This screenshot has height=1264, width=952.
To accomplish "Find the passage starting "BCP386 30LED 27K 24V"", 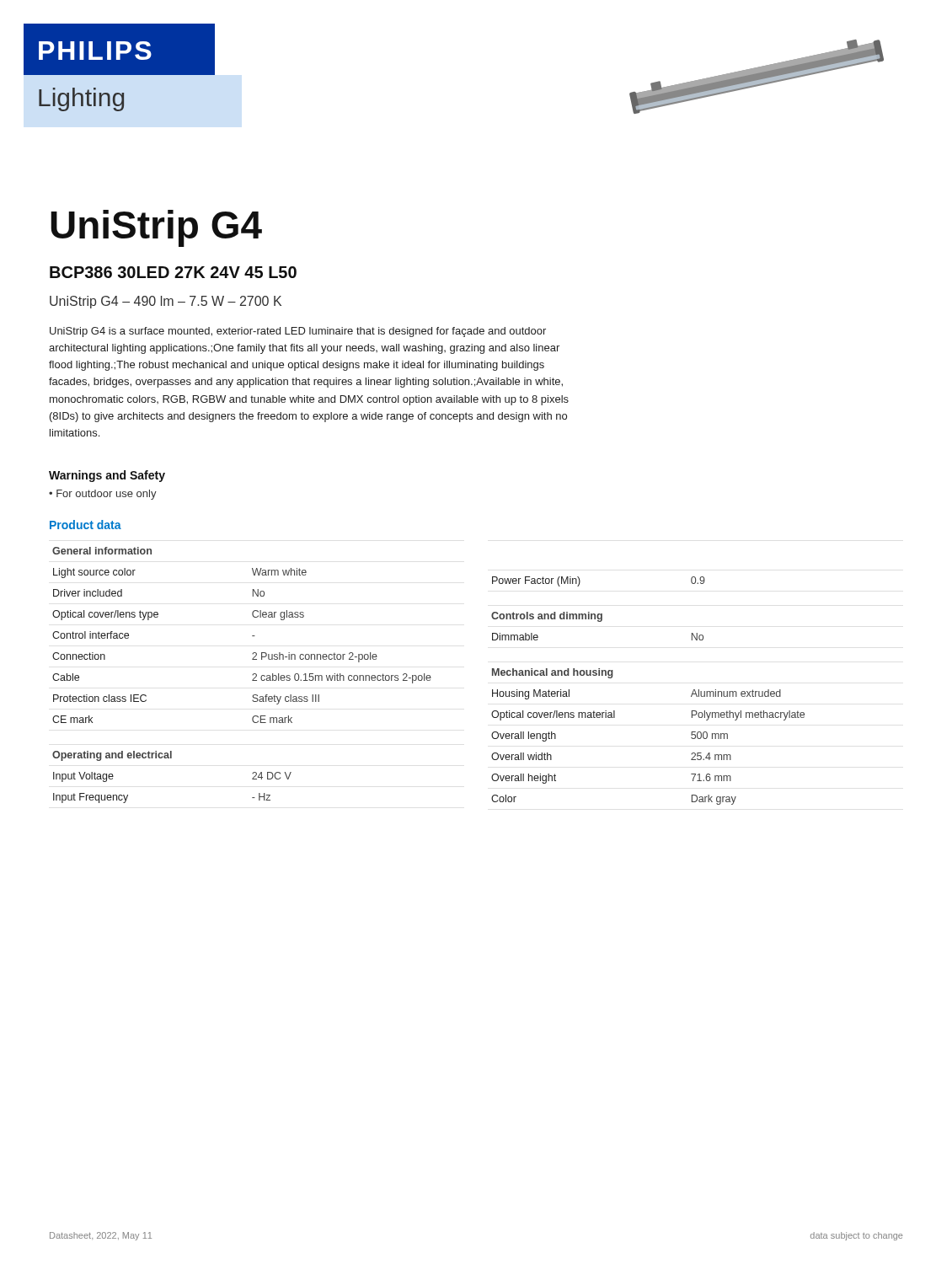I will click(x=173, y=272).
